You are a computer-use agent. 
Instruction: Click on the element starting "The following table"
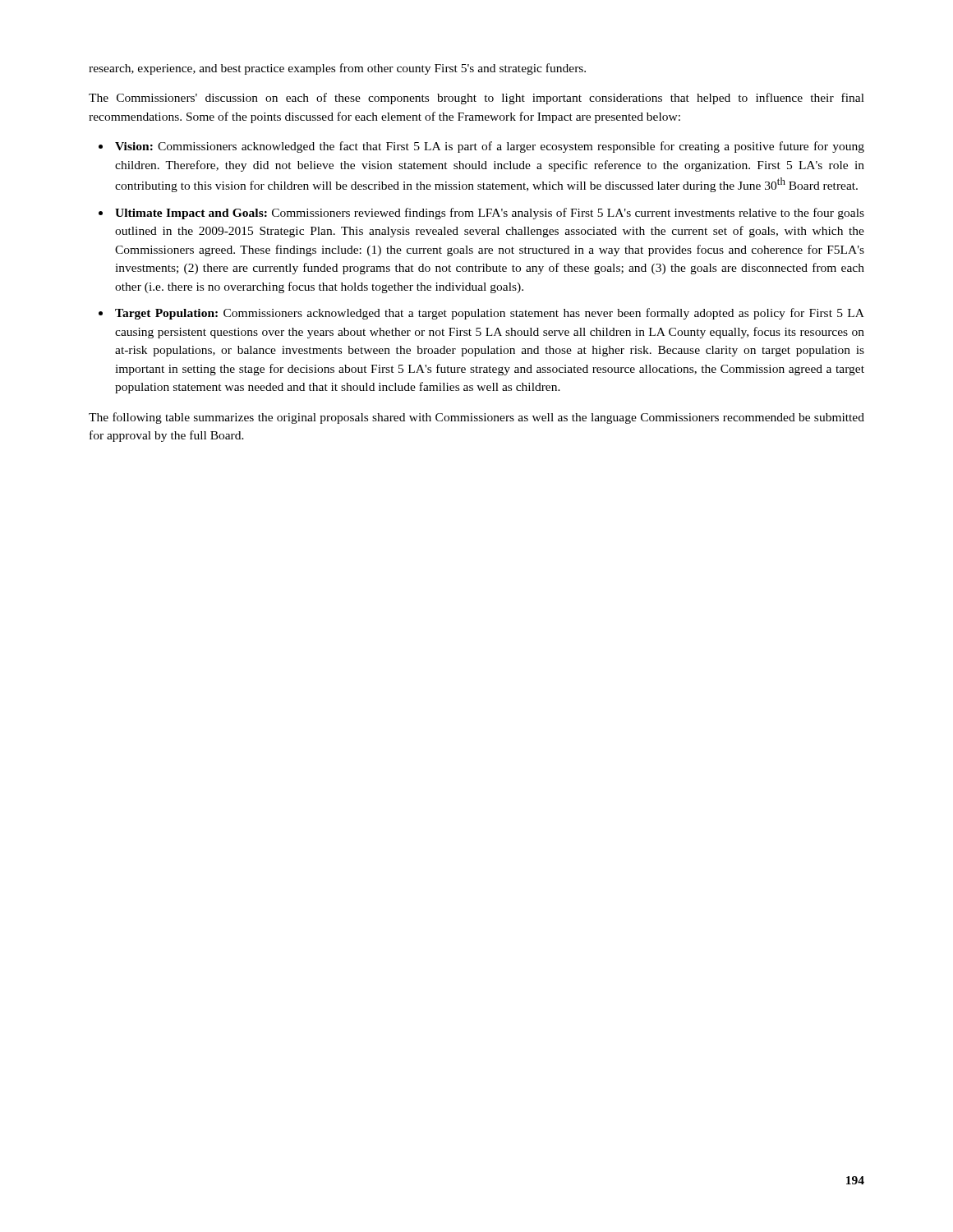point(476,426)
